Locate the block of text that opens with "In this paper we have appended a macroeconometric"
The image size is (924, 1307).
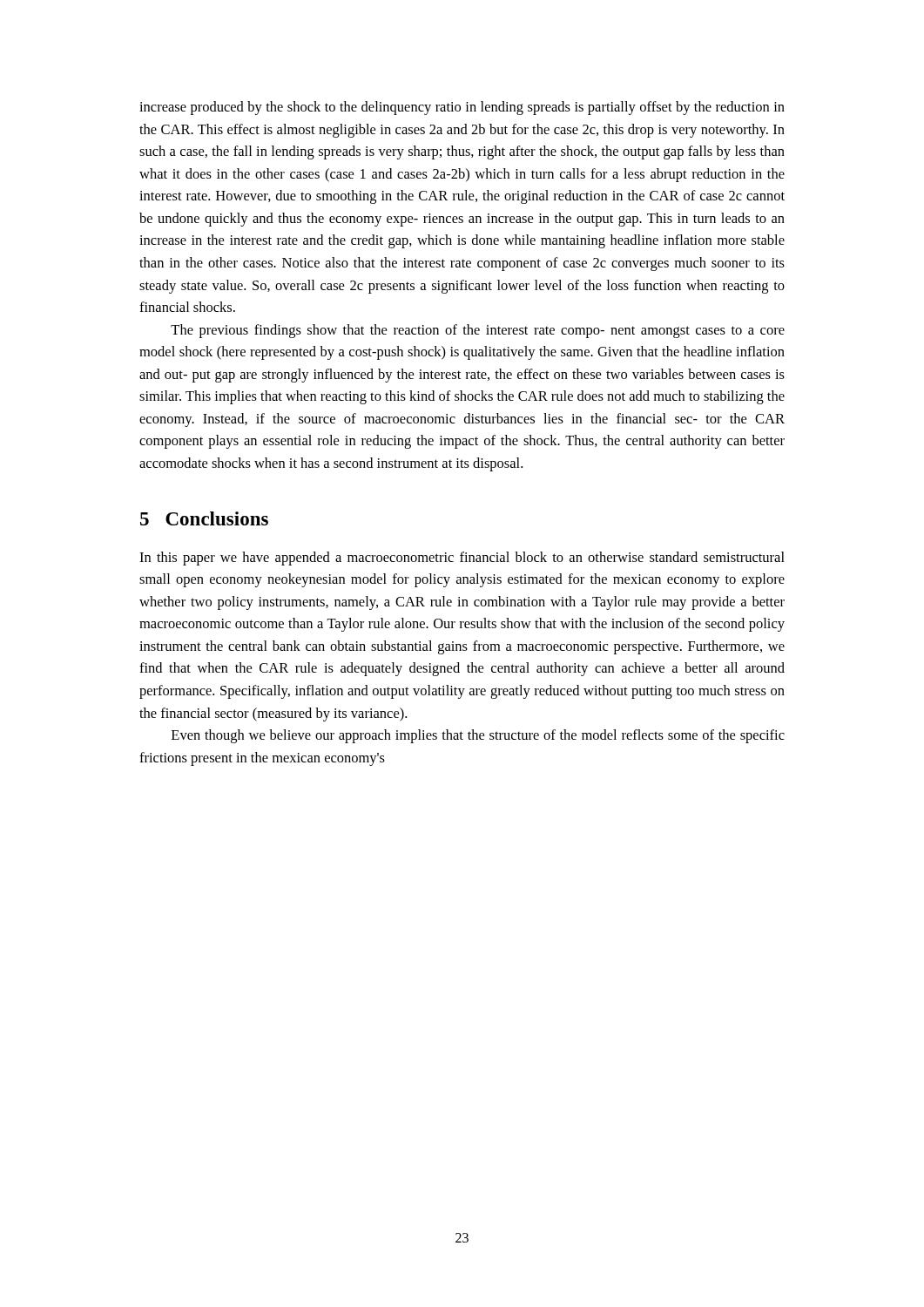click(462, 635)
